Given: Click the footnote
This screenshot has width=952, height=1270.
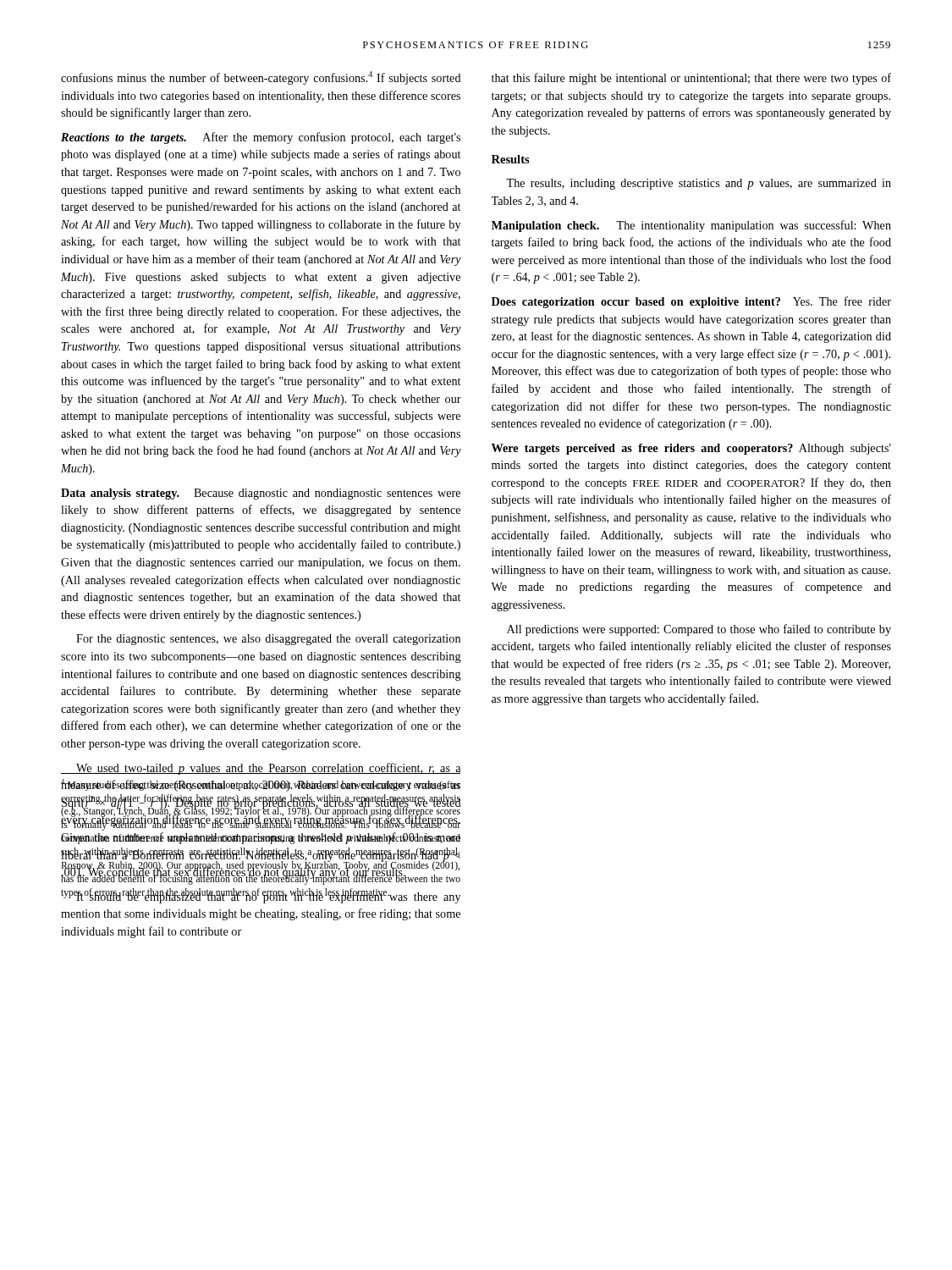Looking at the screenshot, I should coord(261,839).
